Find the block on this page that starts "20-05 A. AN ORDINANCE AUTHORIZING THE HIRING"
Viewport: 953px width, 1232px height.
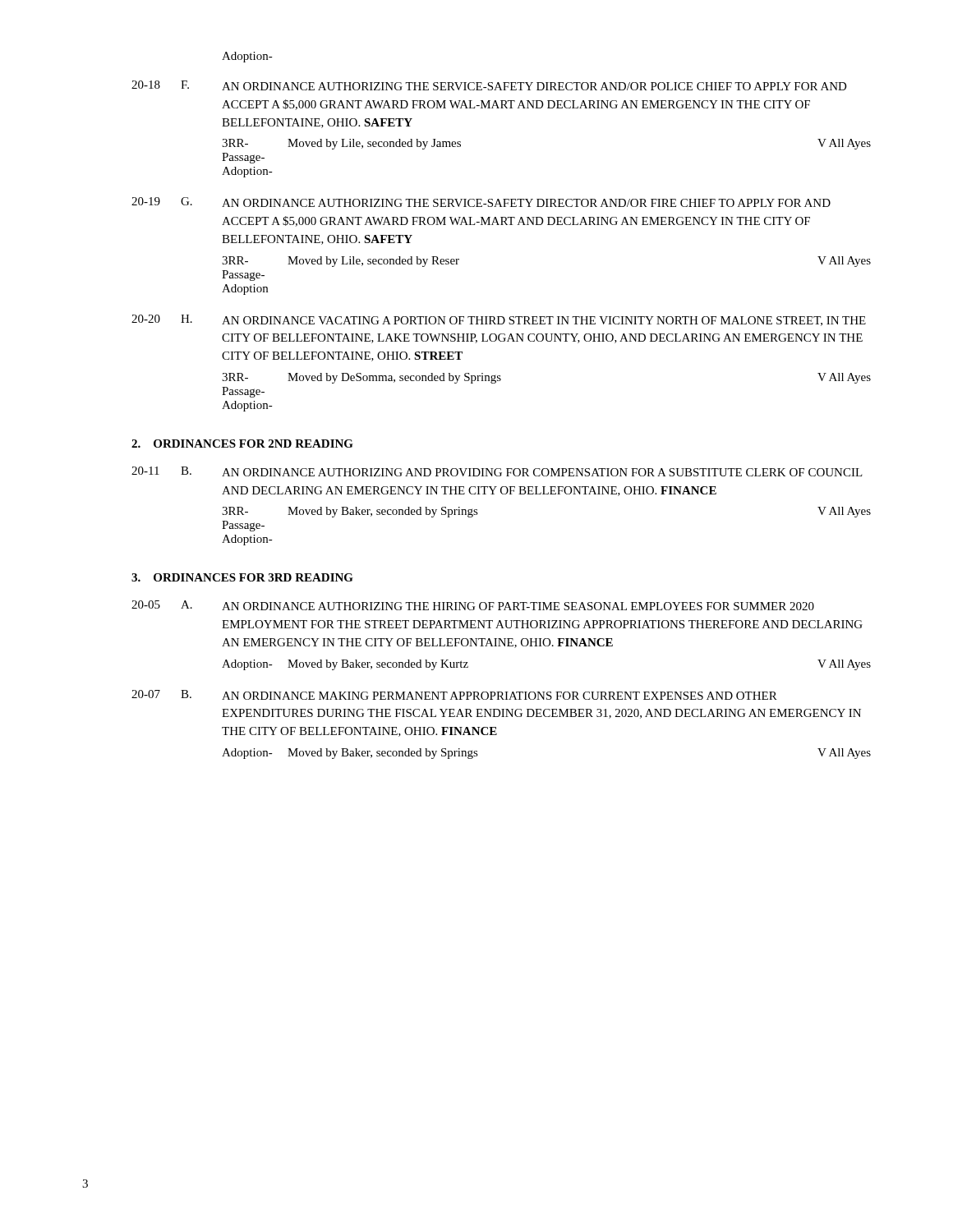pyautogui.click(x=501, y=625)
